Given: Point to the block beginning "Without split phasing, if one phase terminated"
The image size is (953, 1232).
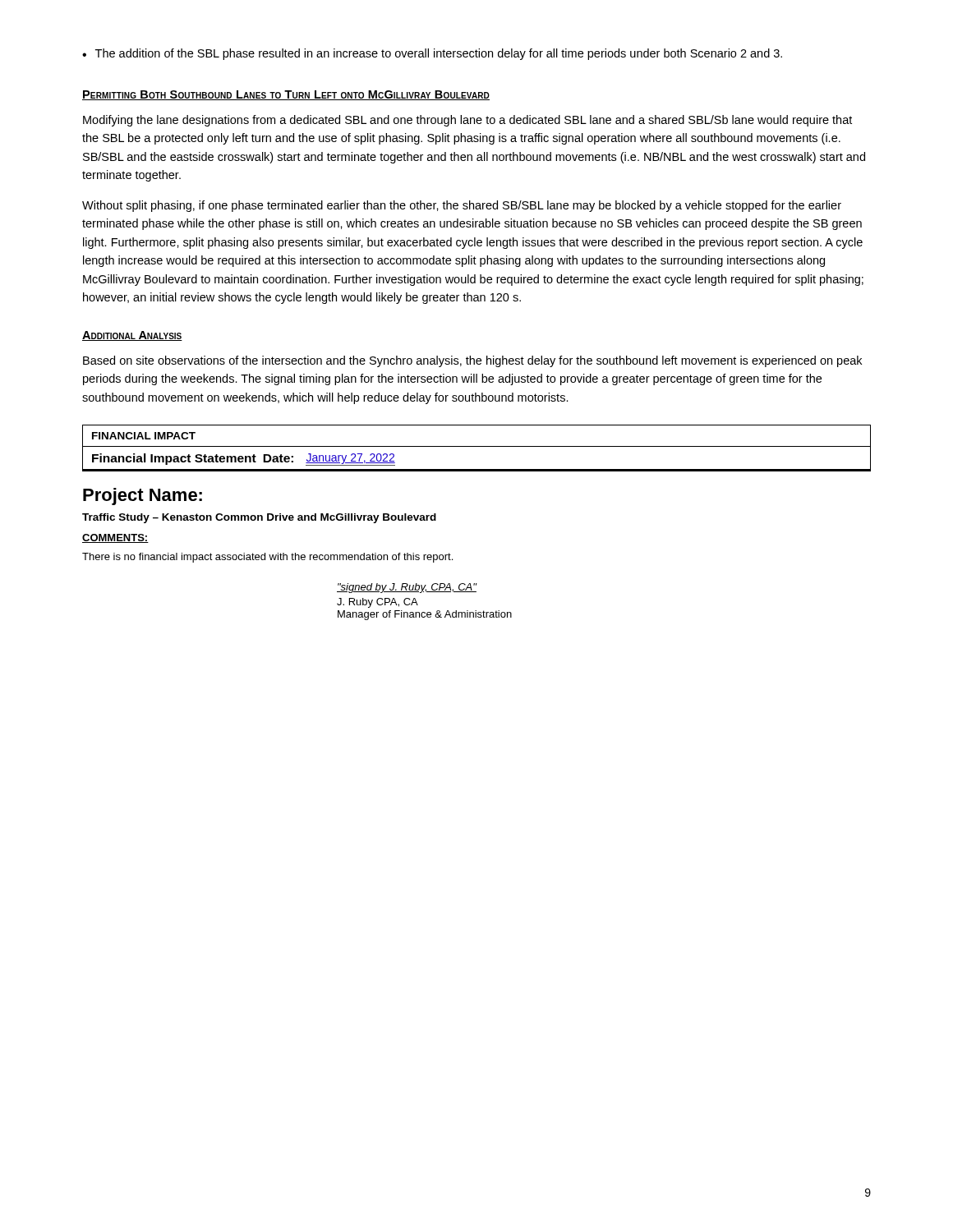Looking at the screenshot, I should point(473,251).
